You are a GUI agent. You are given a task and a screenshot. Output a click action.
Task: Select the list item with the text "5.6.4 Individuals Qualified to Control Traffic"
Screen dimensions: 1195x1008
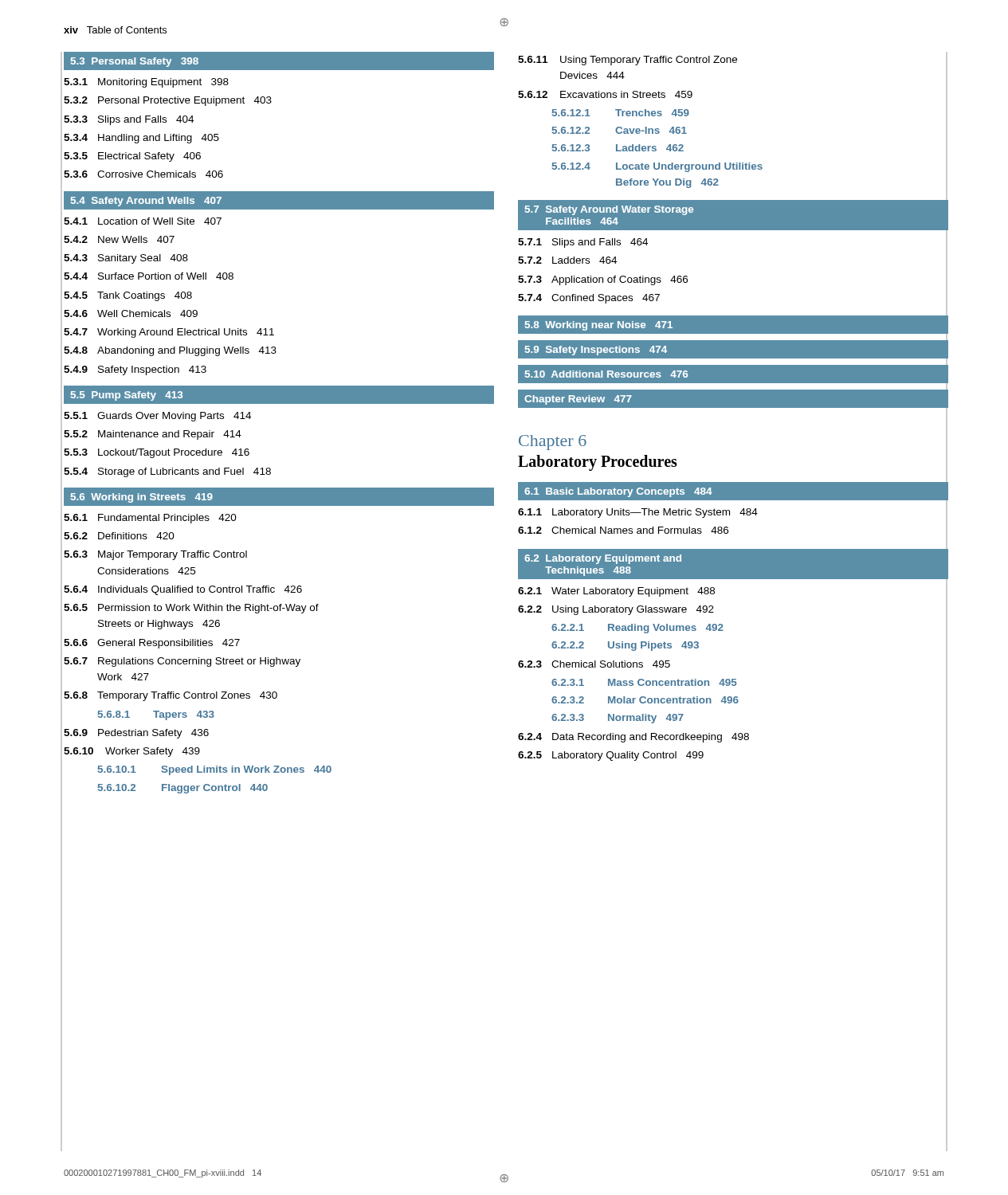click(279, 589)
